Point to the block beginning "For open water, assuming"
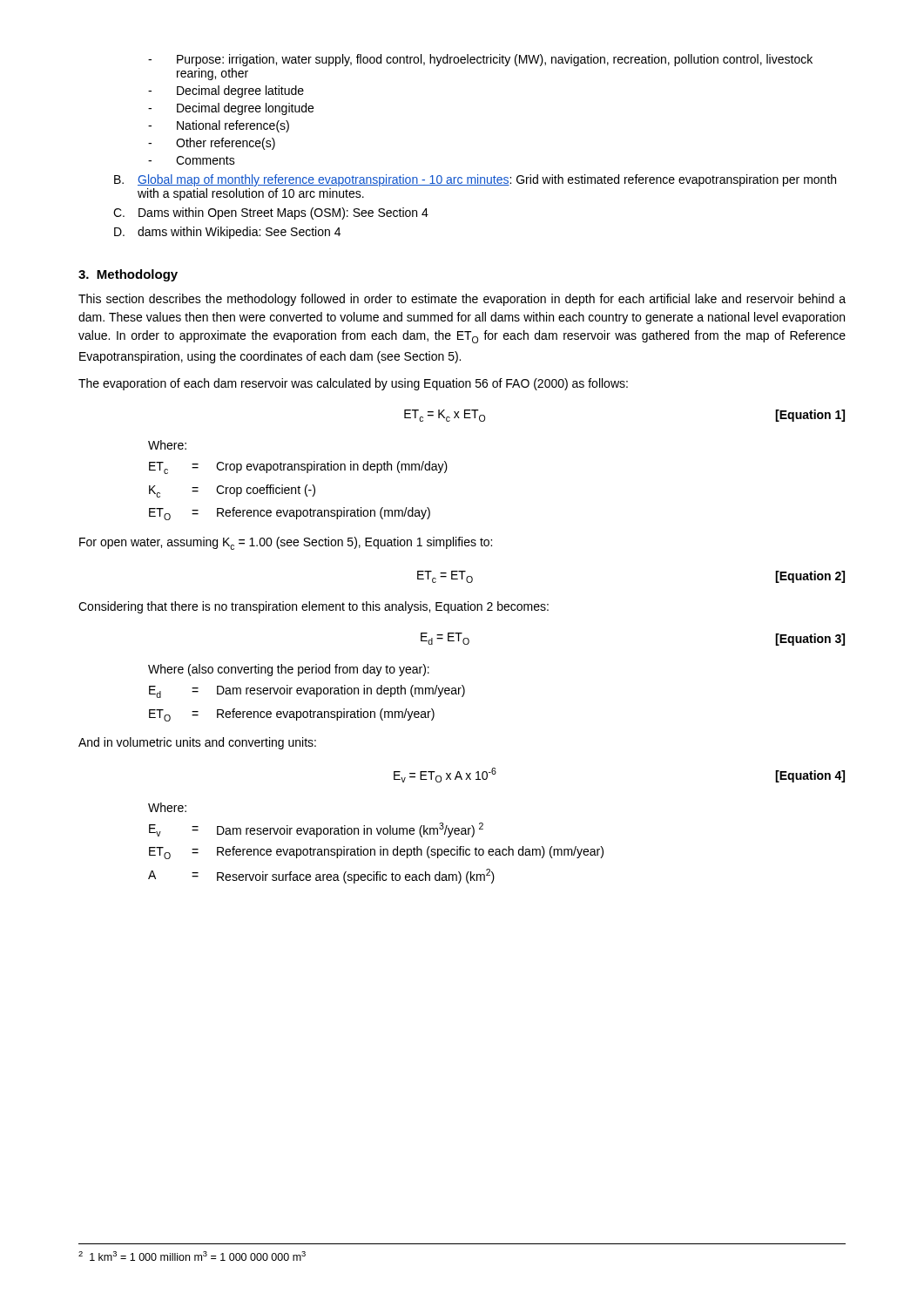This screenshot has height=1307, width=924. coord(286,543)
